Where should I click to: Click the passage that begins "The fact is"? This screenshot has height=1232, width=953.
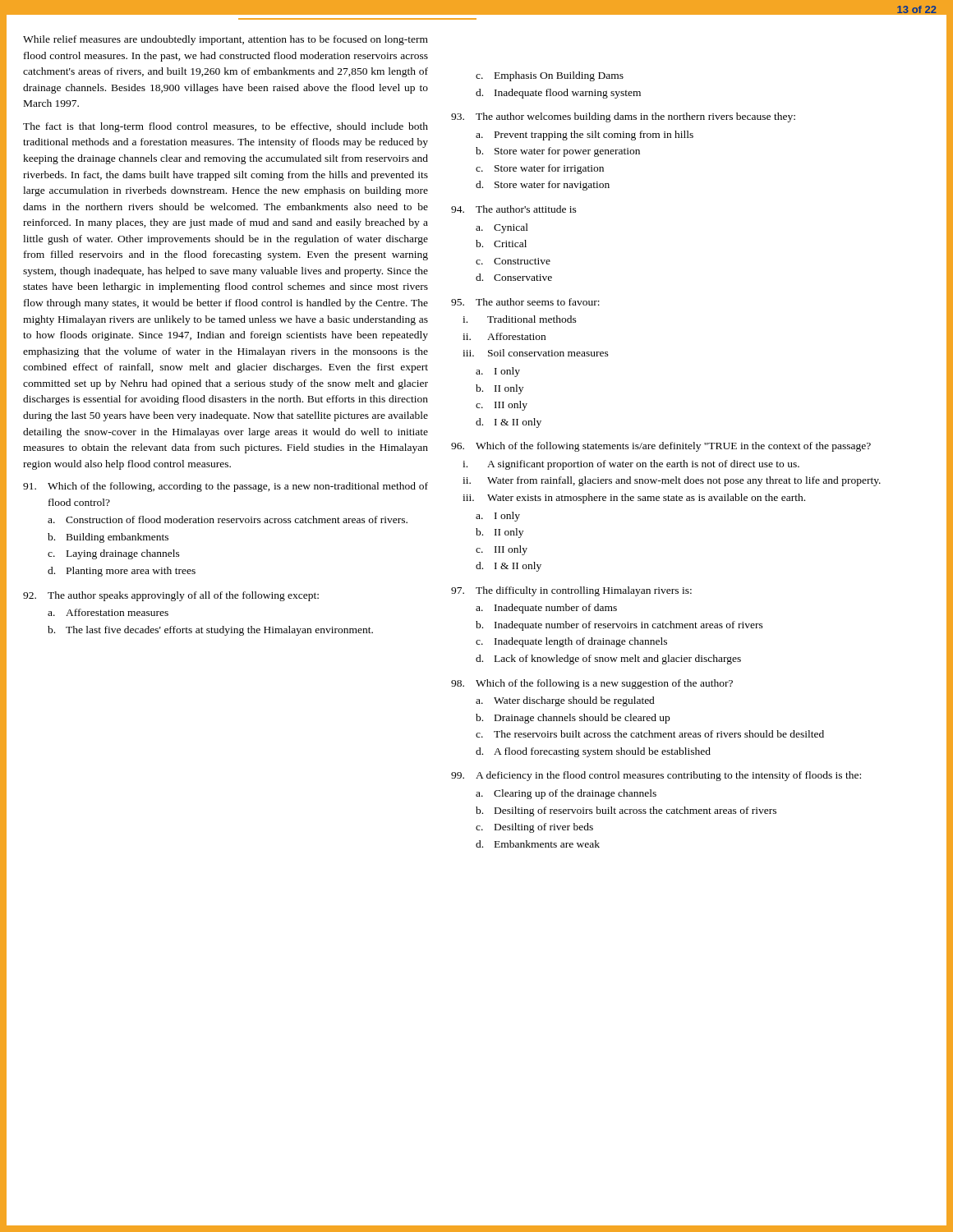(x=226, y=295)
